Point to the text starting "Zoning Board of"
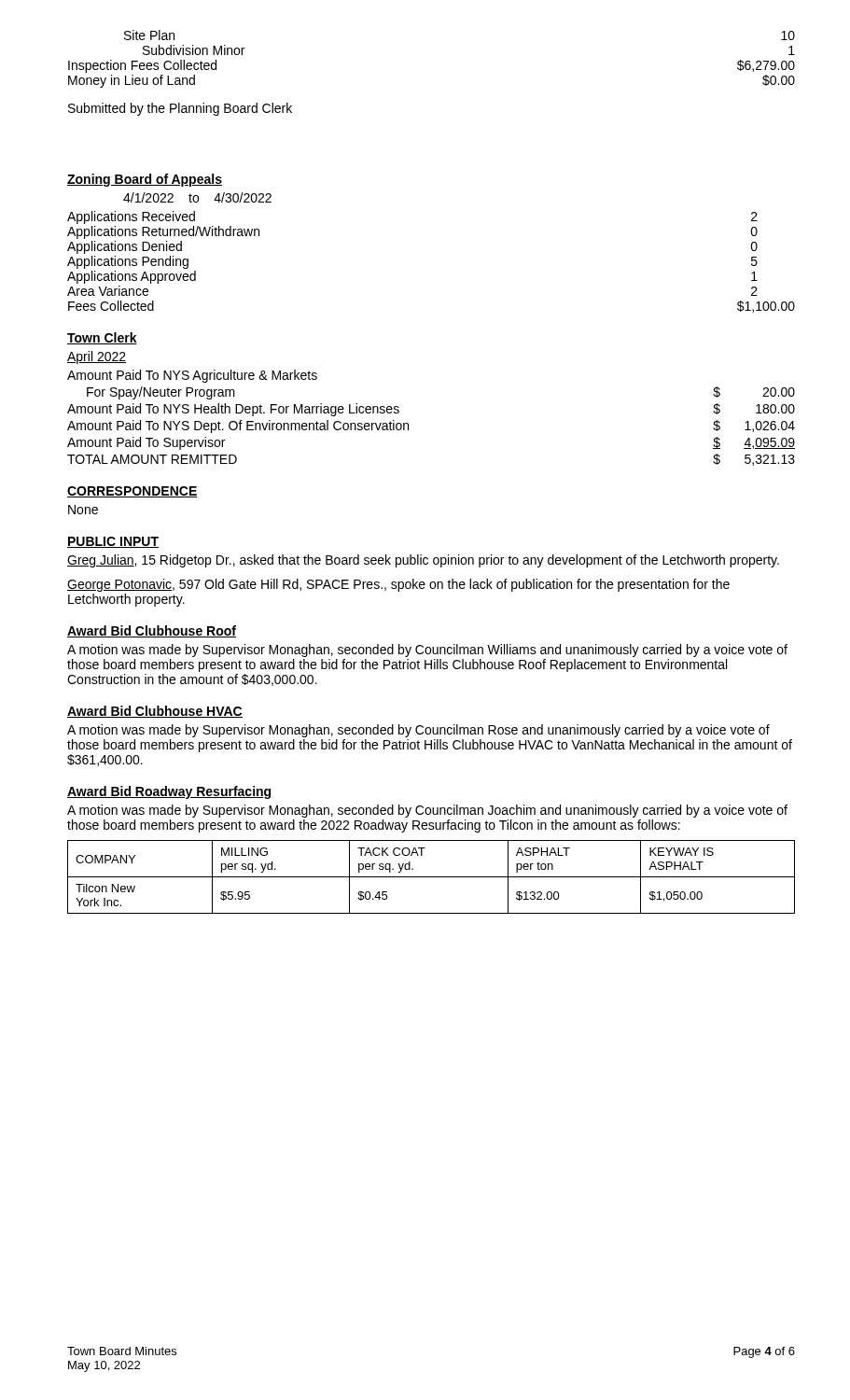The height and width of the screenshot is (1400, 850). pos(145,179)
